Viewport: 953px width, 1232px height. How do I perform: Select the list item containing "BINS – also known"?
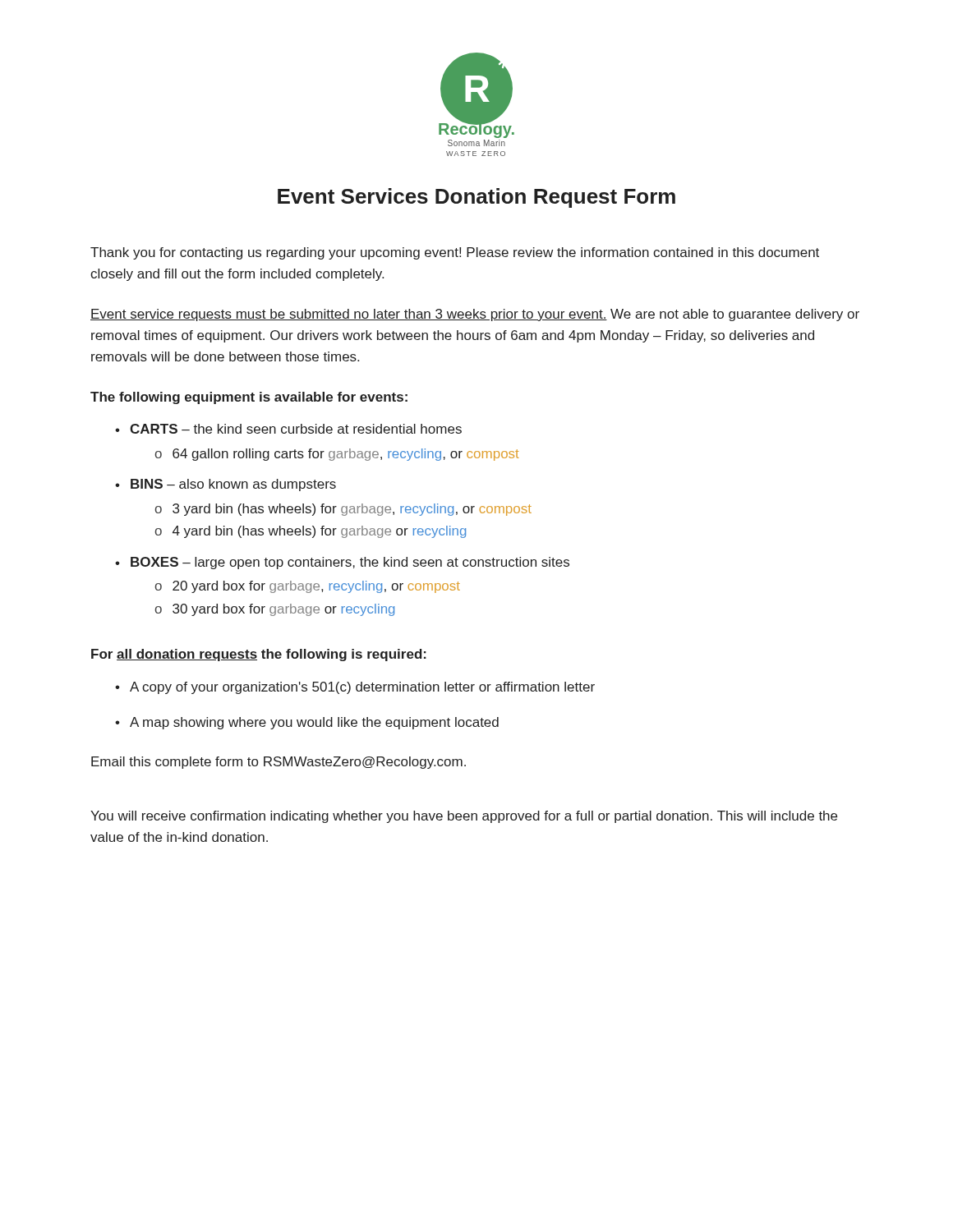click(476, 509)
